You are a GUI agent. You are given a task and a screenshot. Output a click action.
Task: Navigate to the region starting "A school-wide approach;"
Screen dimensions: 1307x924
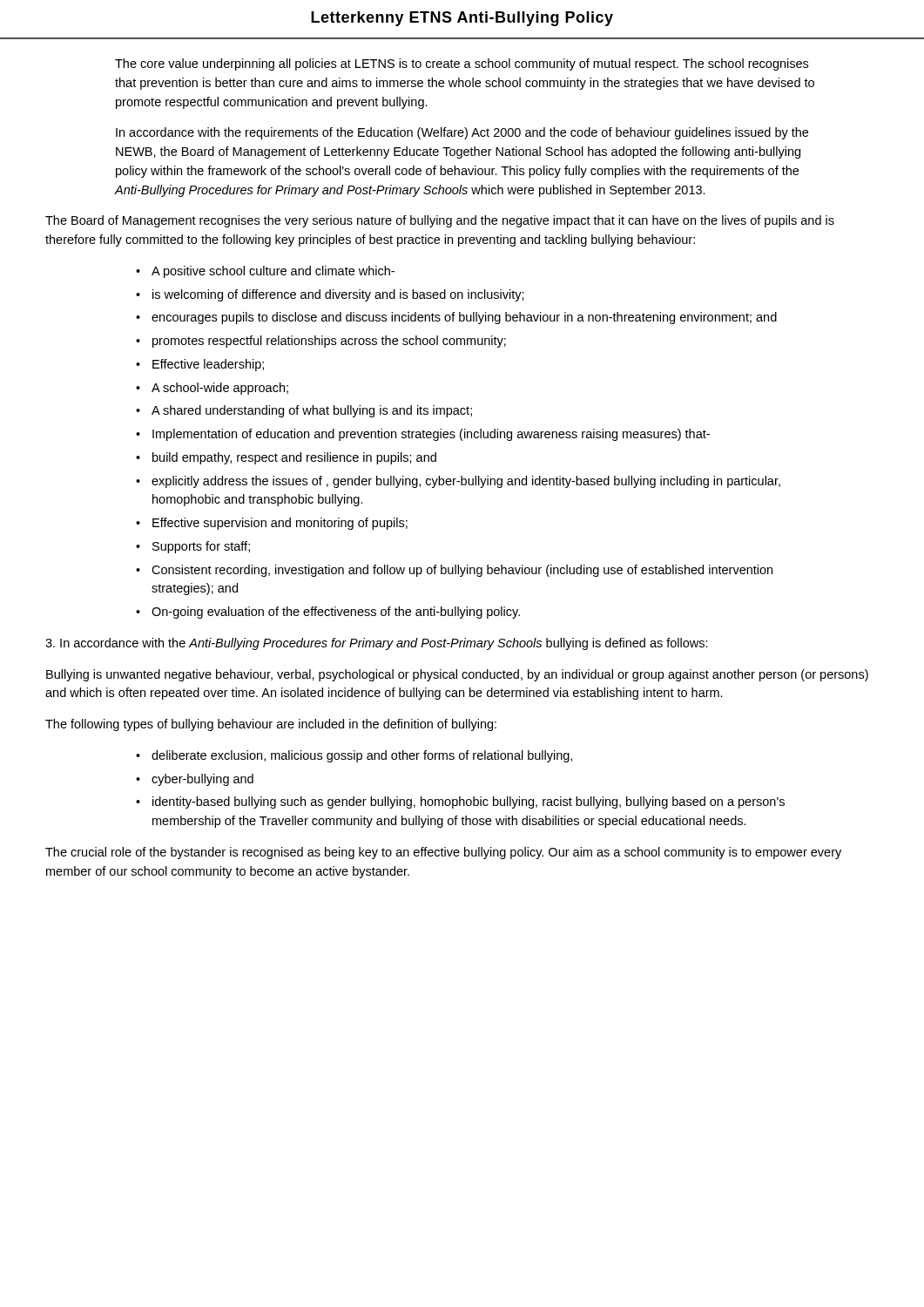[x=220, y=387]
